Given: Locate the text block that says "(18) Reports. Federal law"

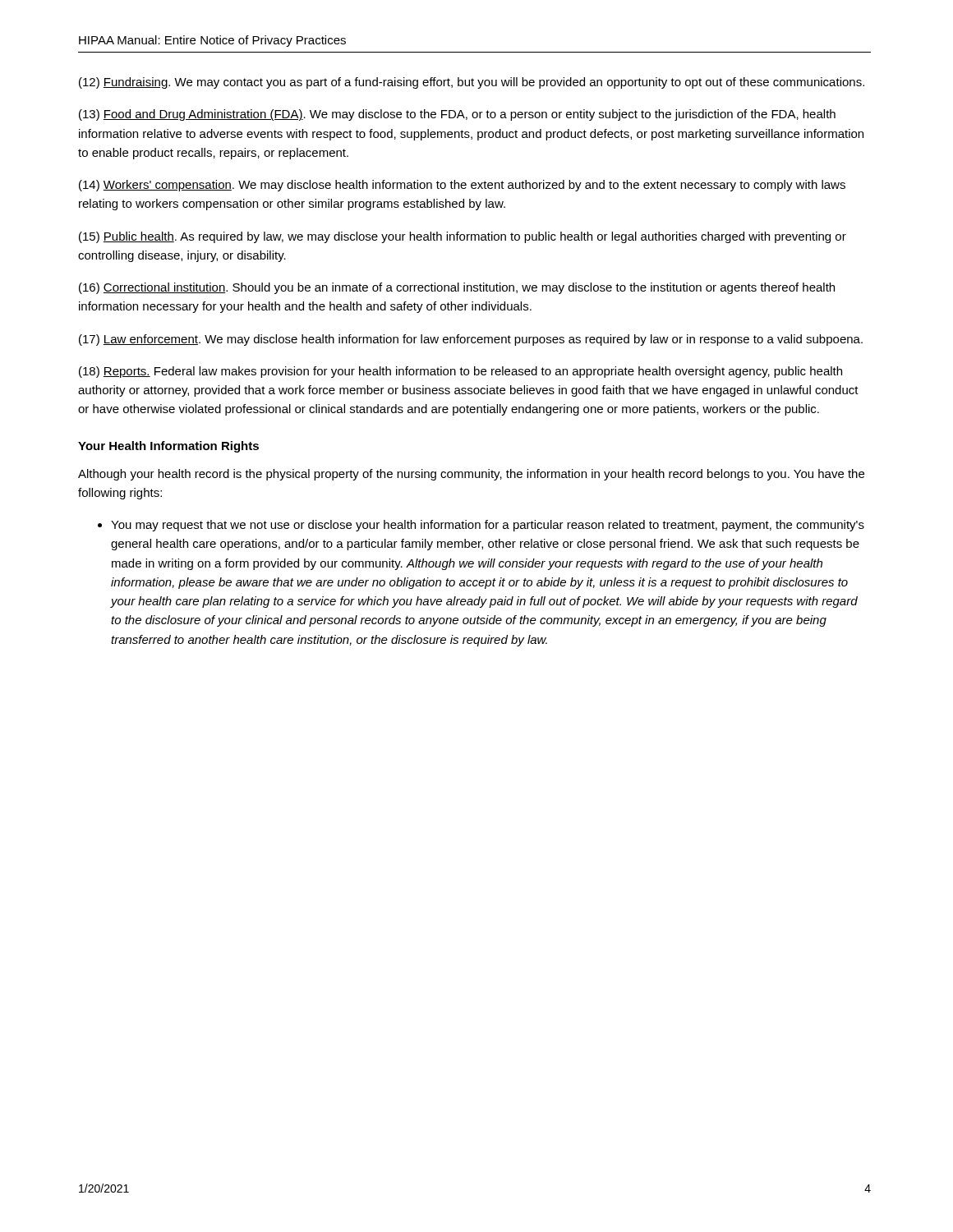Looking at the screenshot, I should coord(474,390).
